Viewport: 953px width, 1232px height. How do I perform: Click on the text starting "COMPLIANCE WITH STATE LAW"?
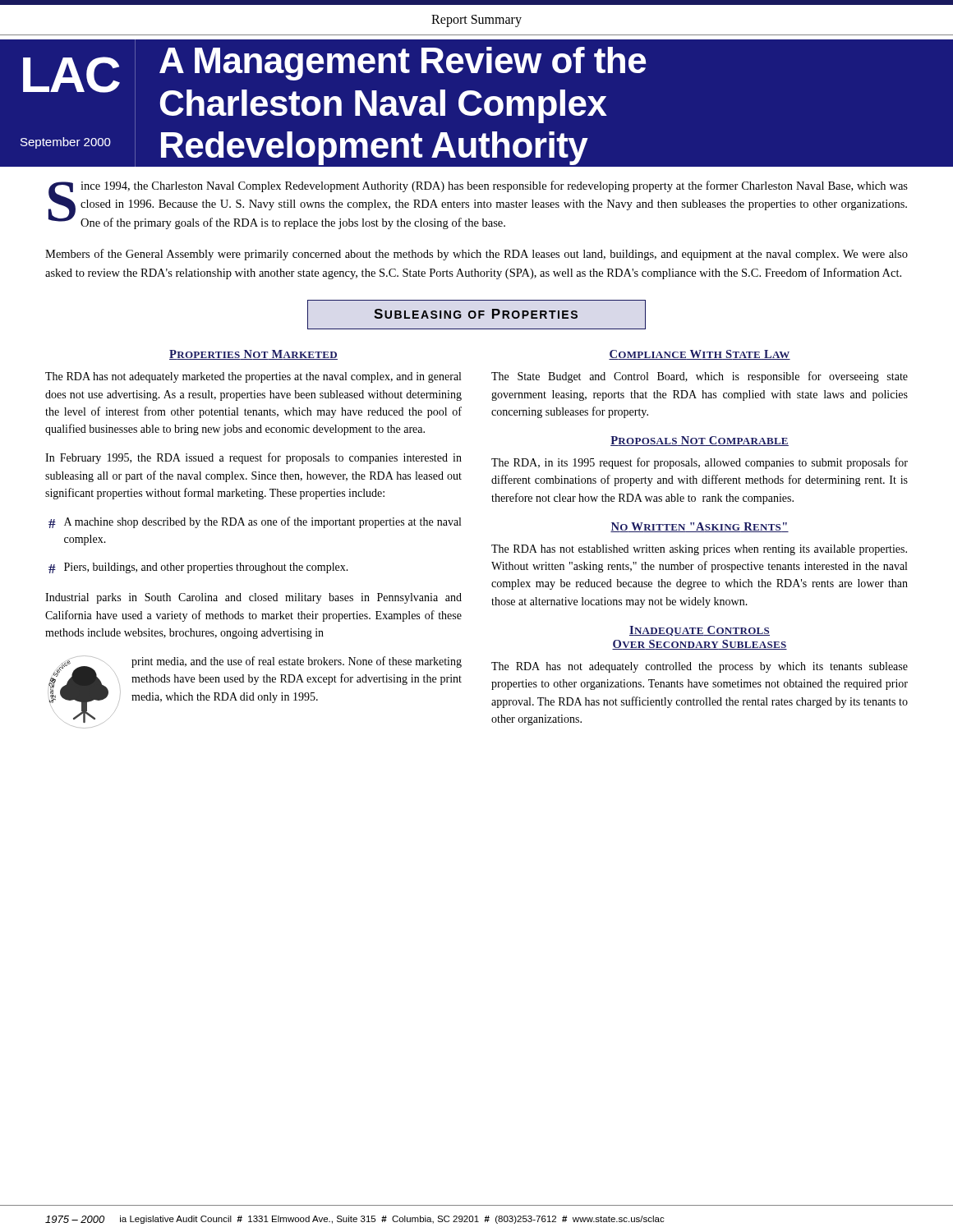(x=700, y=354)
